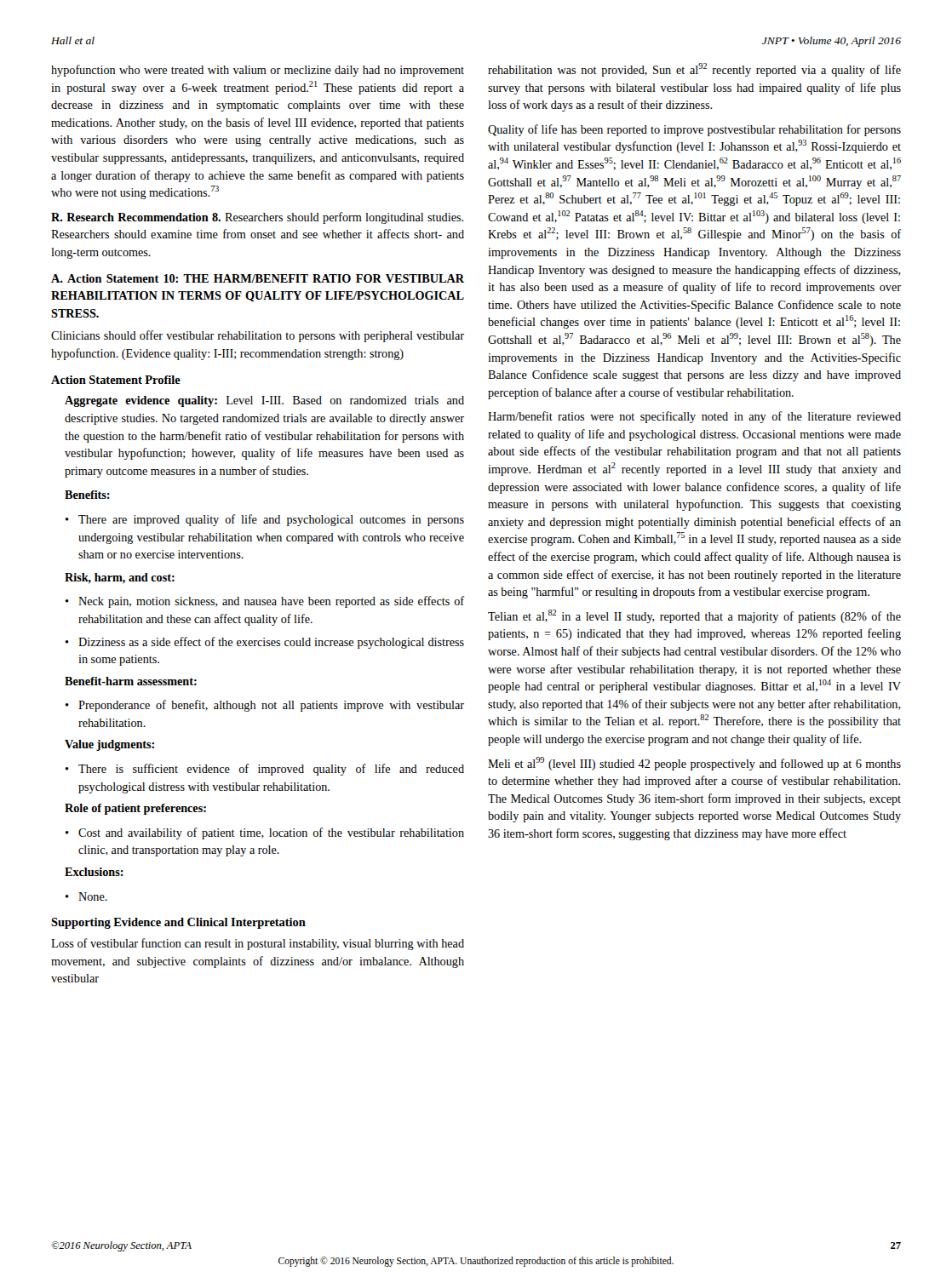952x1277 pixels.
Task: Navigate to the passage starting "A. Action Statement 10:"
Action: click(258, 296)
